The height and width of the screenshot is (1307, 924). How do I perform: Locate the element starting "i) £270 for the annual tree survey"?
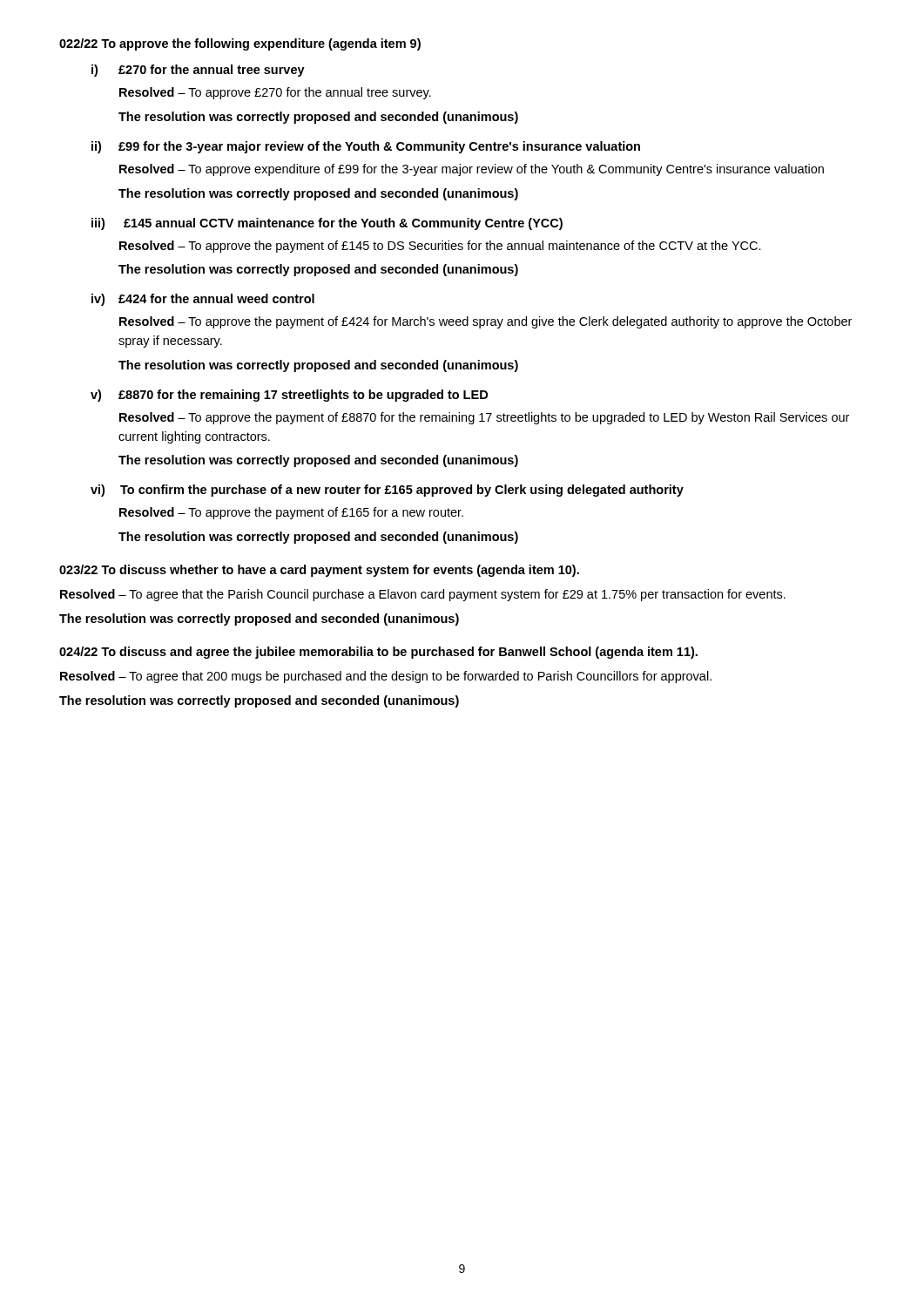pos(198,70)
